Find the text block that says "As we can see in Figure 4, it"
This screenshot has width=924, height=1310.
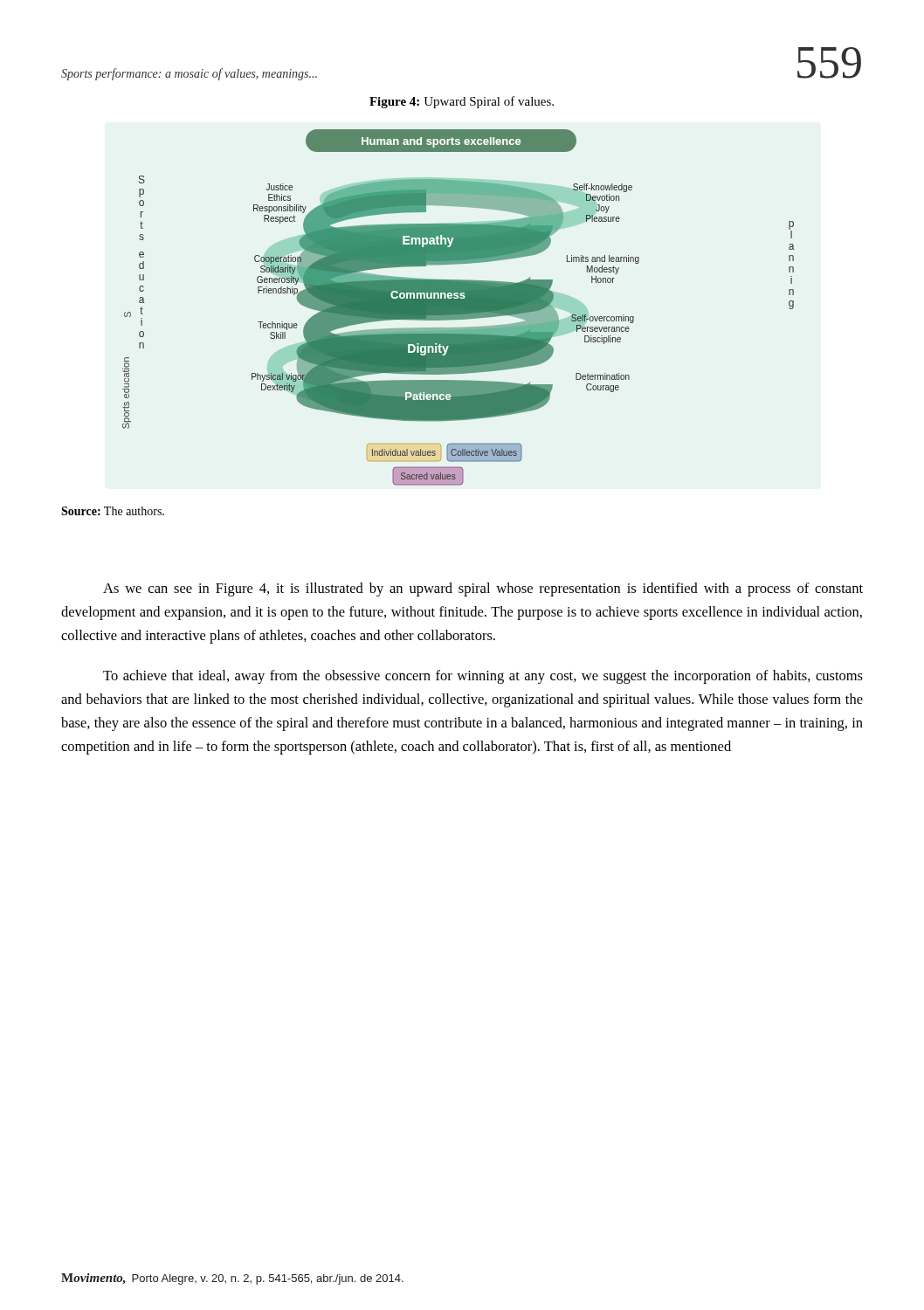(462, 667)
